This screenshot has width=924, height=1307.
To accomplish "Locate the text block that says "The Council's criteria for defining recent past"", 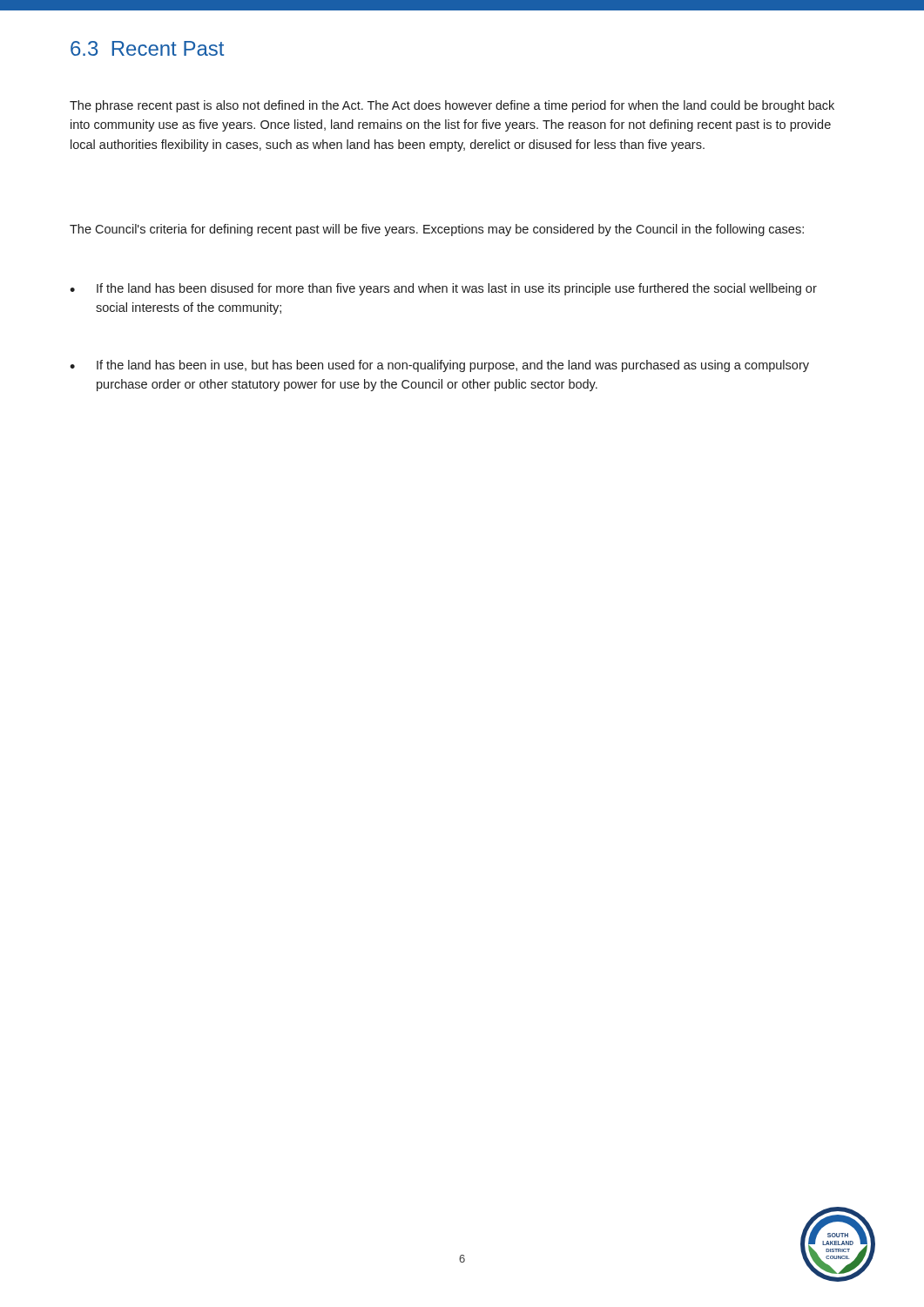I will (x=437, y=229).
